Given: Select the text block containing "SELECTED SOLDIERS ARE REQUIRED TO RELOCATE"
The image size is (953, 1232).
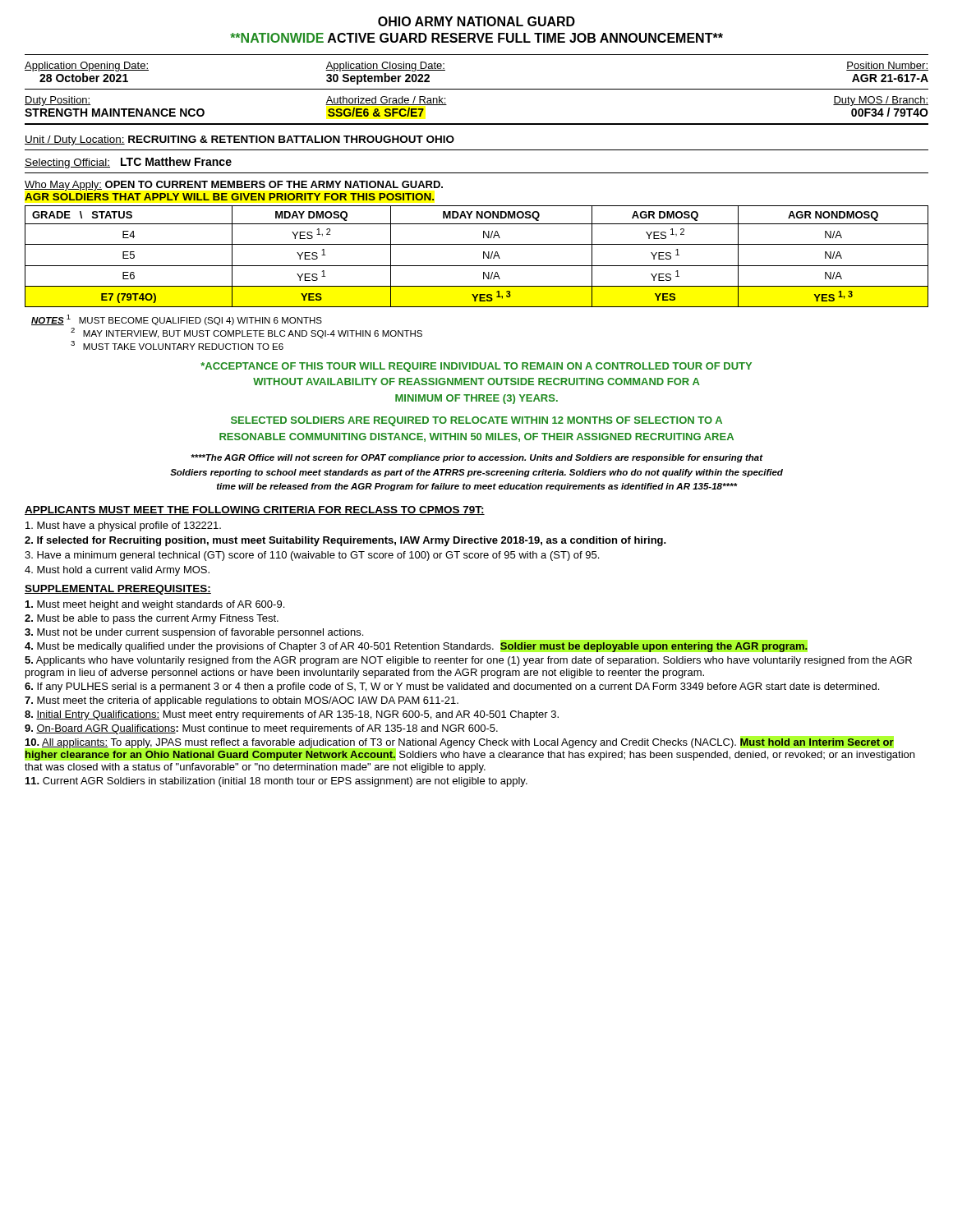Looking at the screenshot, I should point(476,428).
